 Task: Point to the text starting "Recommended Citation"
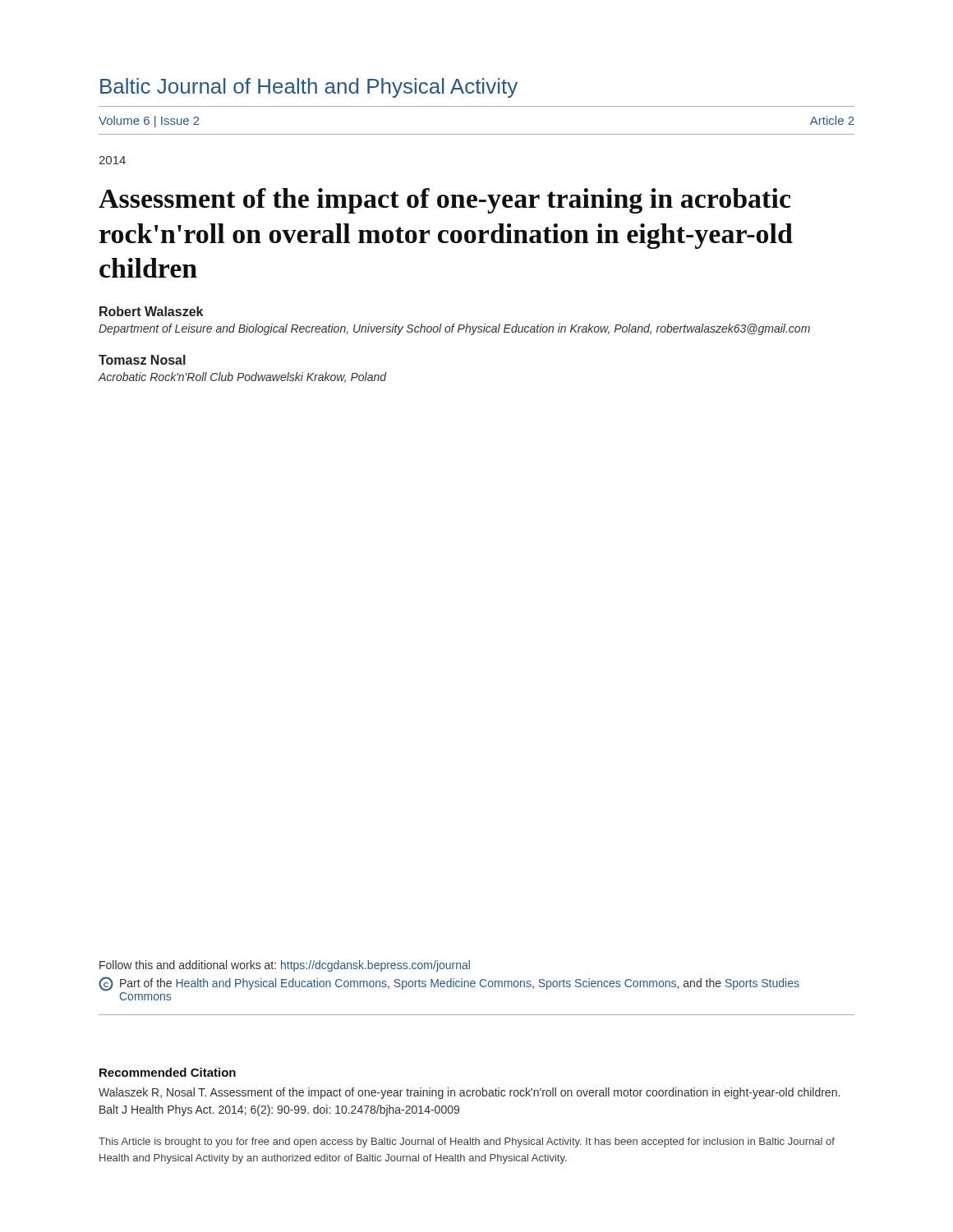click(x=168, y=1072)
